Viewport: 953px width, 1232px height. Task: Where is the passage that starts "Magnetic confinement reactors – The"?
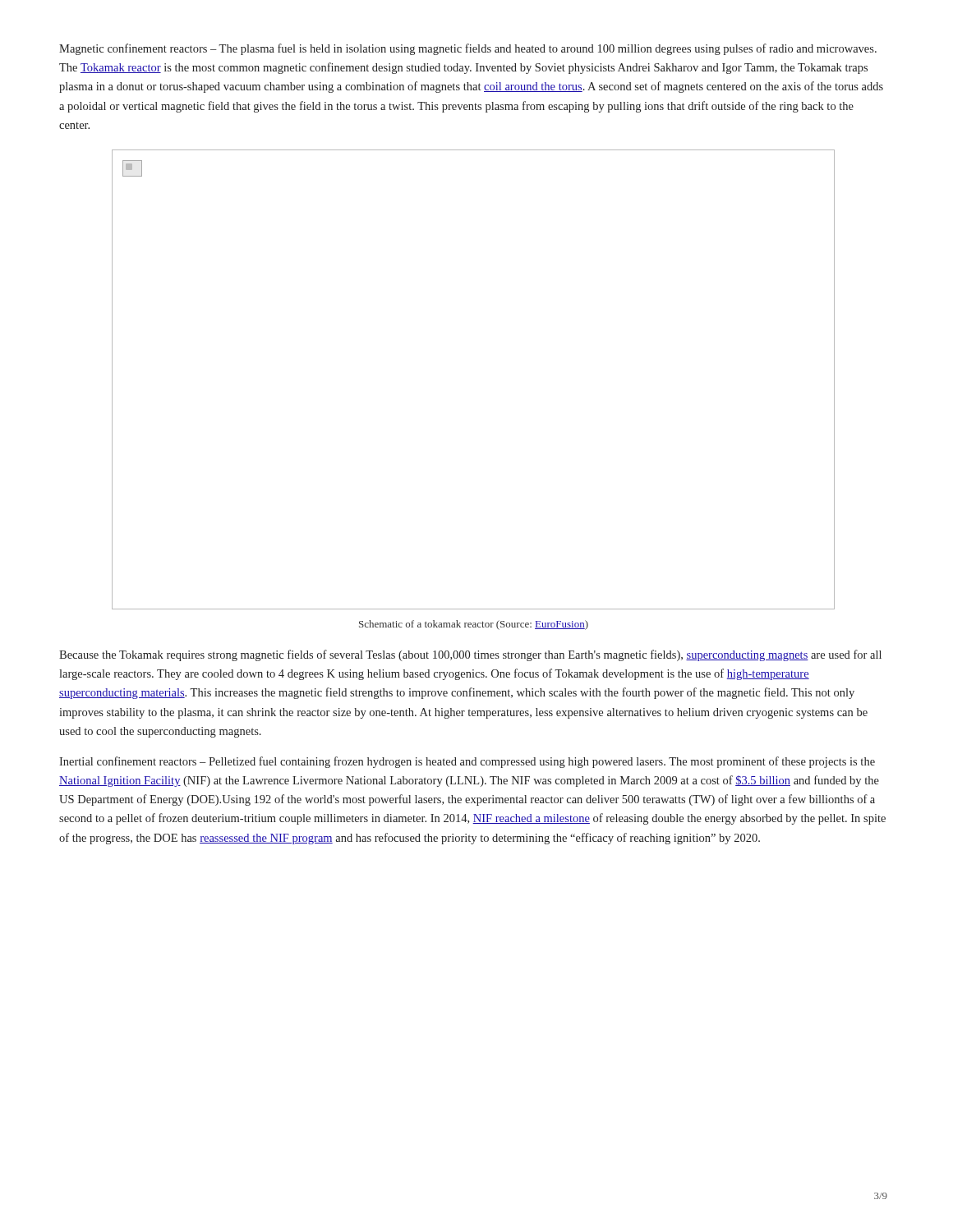coord(471,87)
